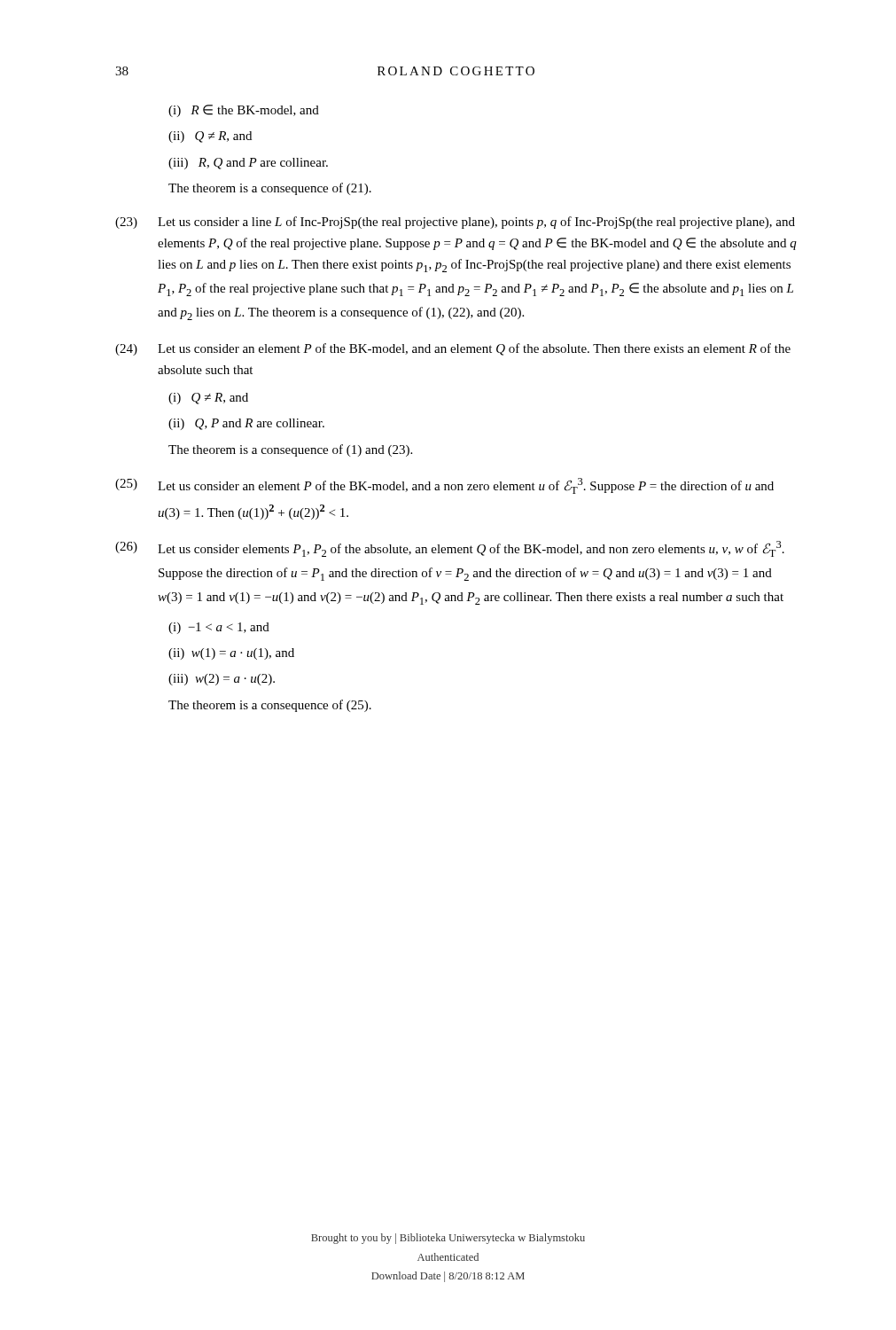Find the list item containing "(ii) w(1) ="
896x1330 pixels.
coord(231,653)
